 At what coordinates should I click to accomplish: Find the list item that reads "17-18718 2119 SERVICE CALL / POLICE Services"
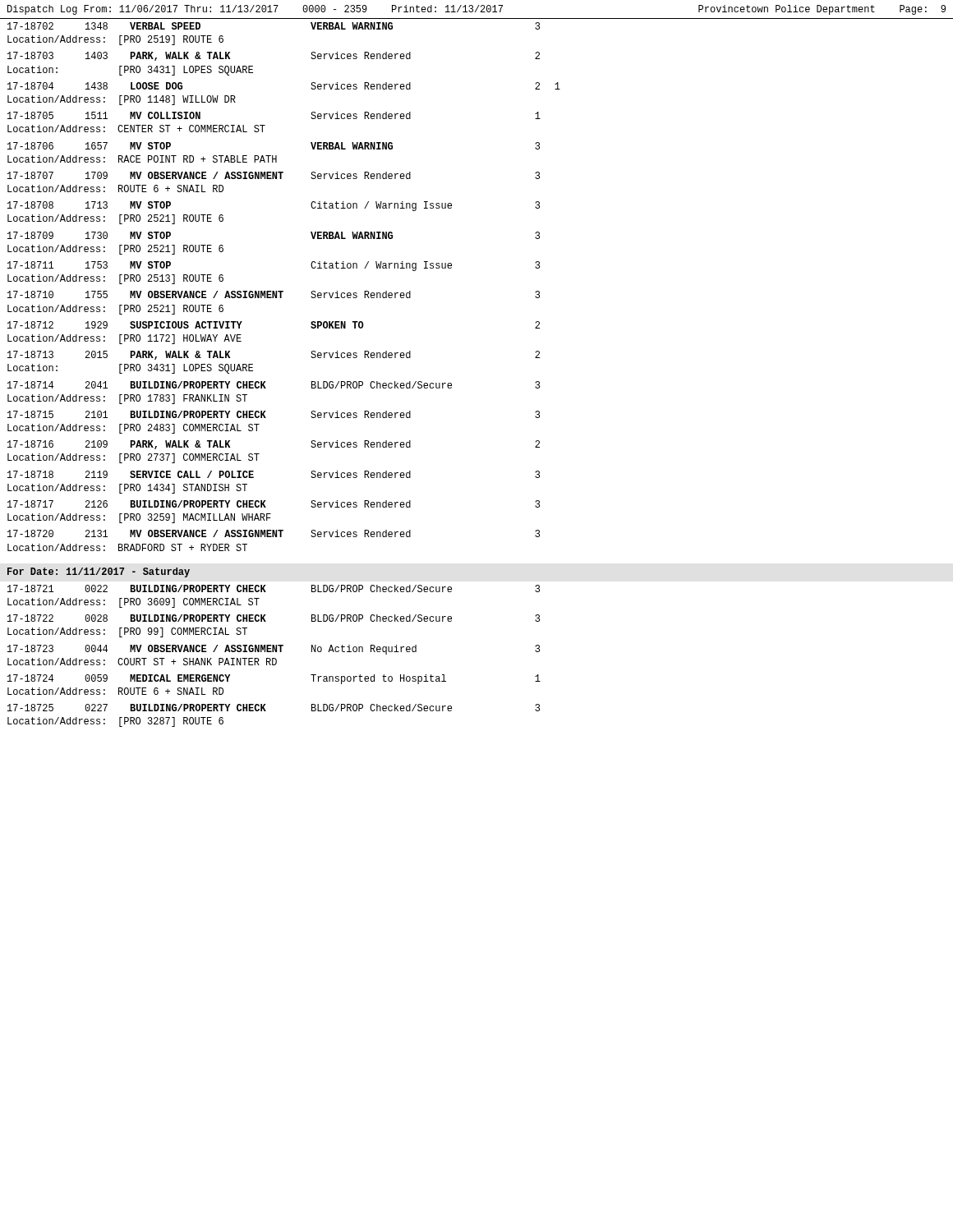32,474
